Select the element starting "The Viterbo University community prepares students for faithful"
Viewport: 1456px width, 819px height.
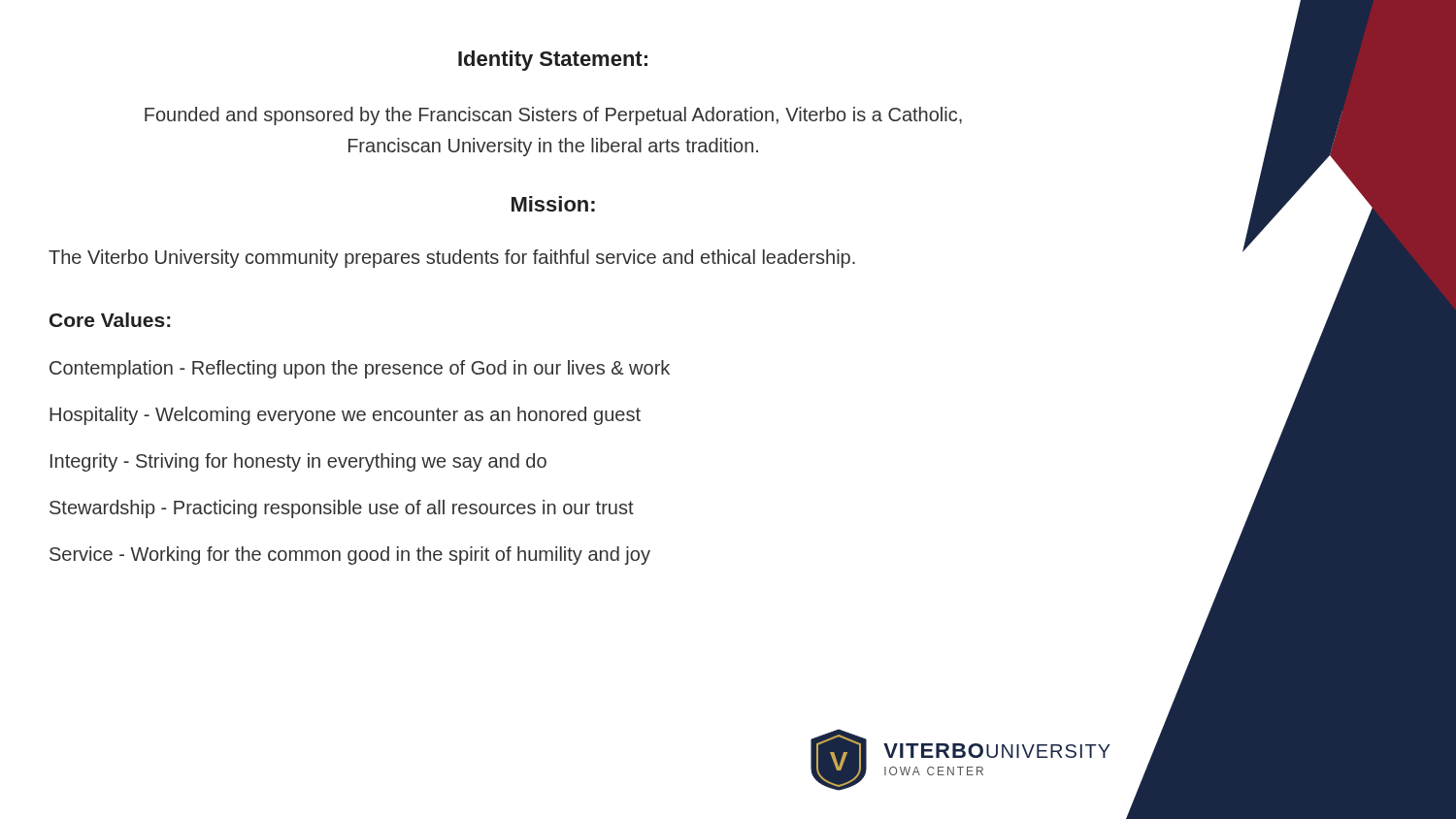[452, 257]
